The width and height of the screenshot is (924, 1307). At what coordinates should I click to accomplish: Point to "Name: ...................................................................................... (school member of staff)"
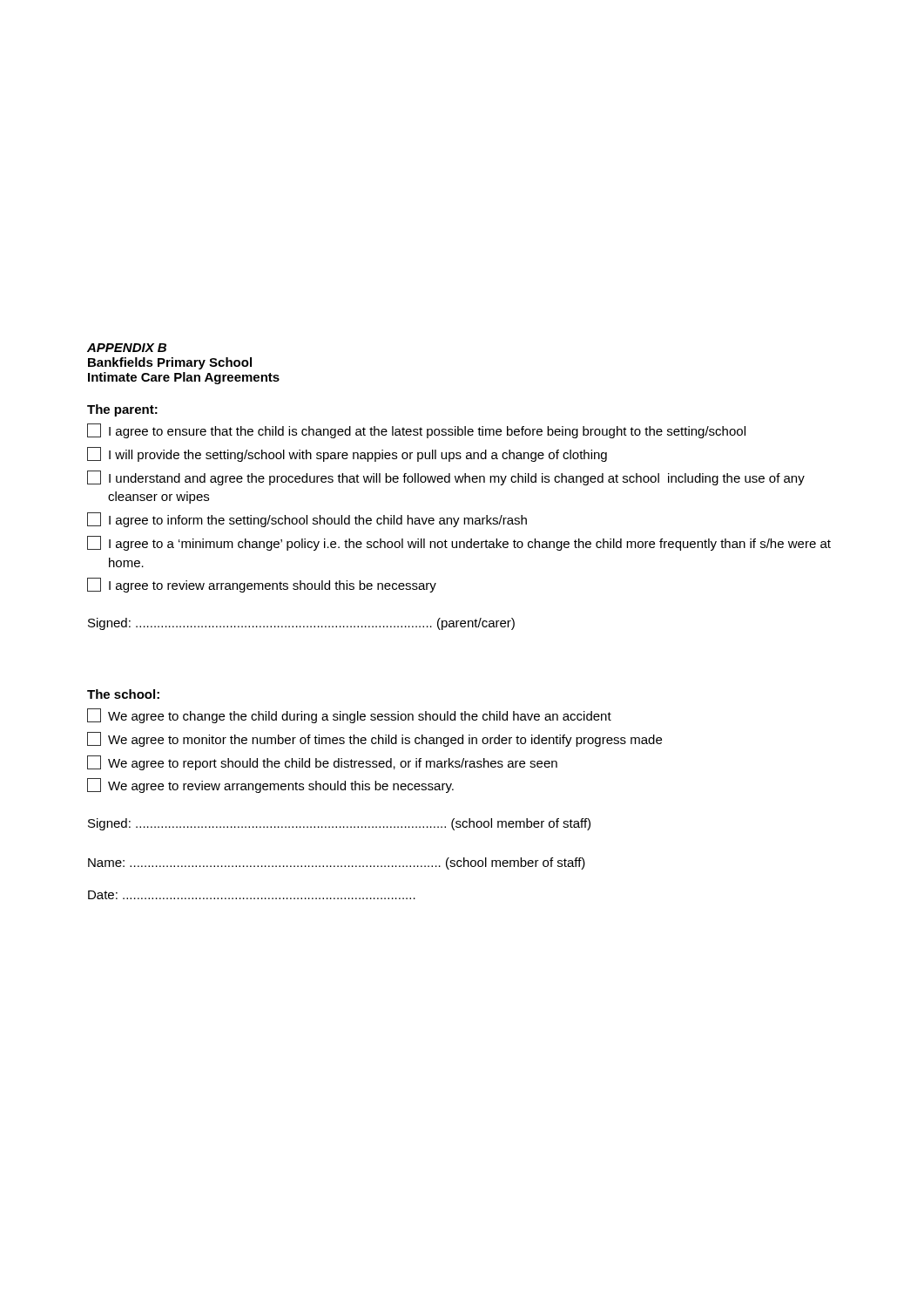[336, 862]
